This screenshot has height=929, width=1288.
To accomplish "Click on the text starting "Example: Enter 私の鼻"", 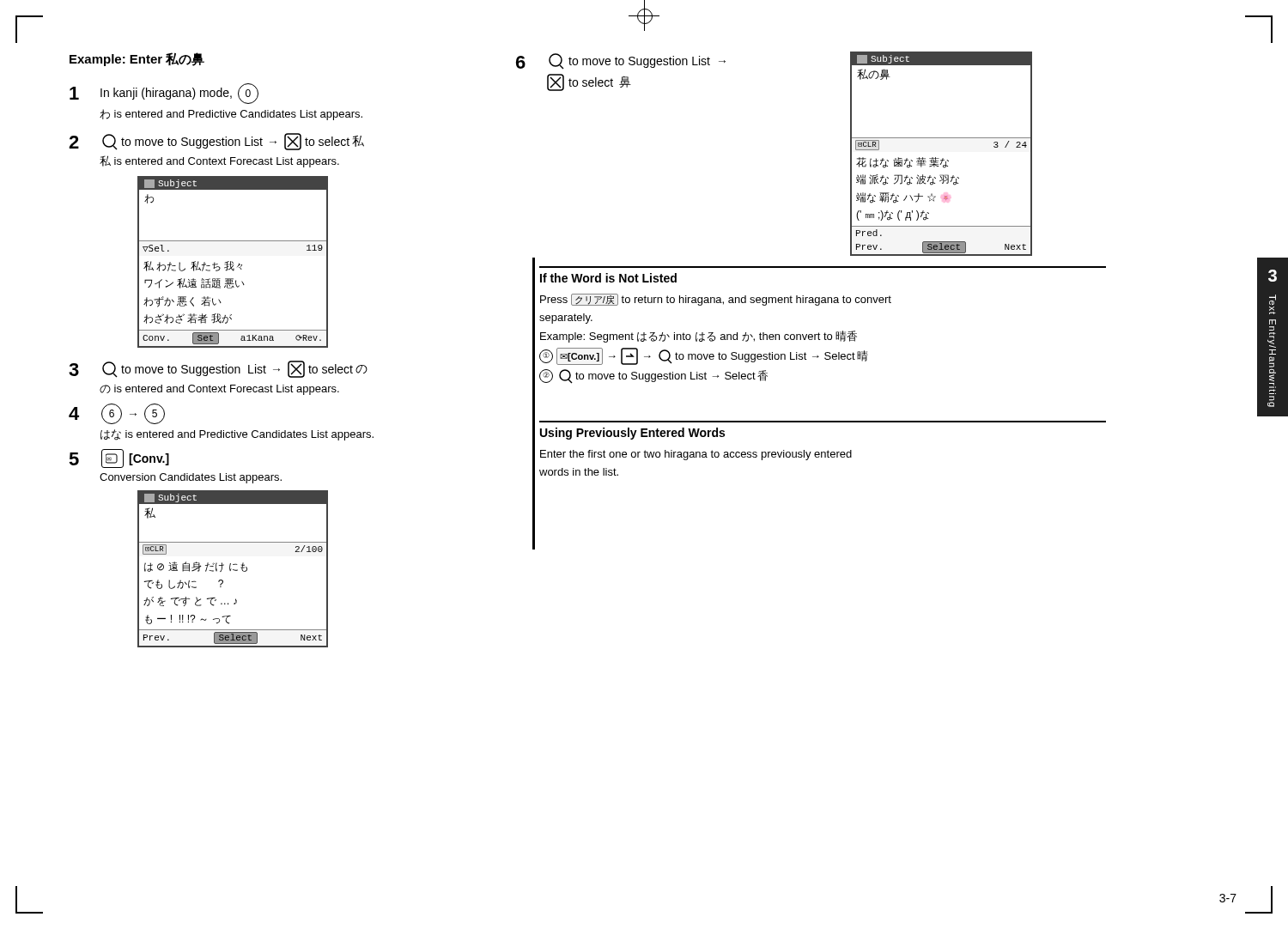I will [x=137, y=59].
